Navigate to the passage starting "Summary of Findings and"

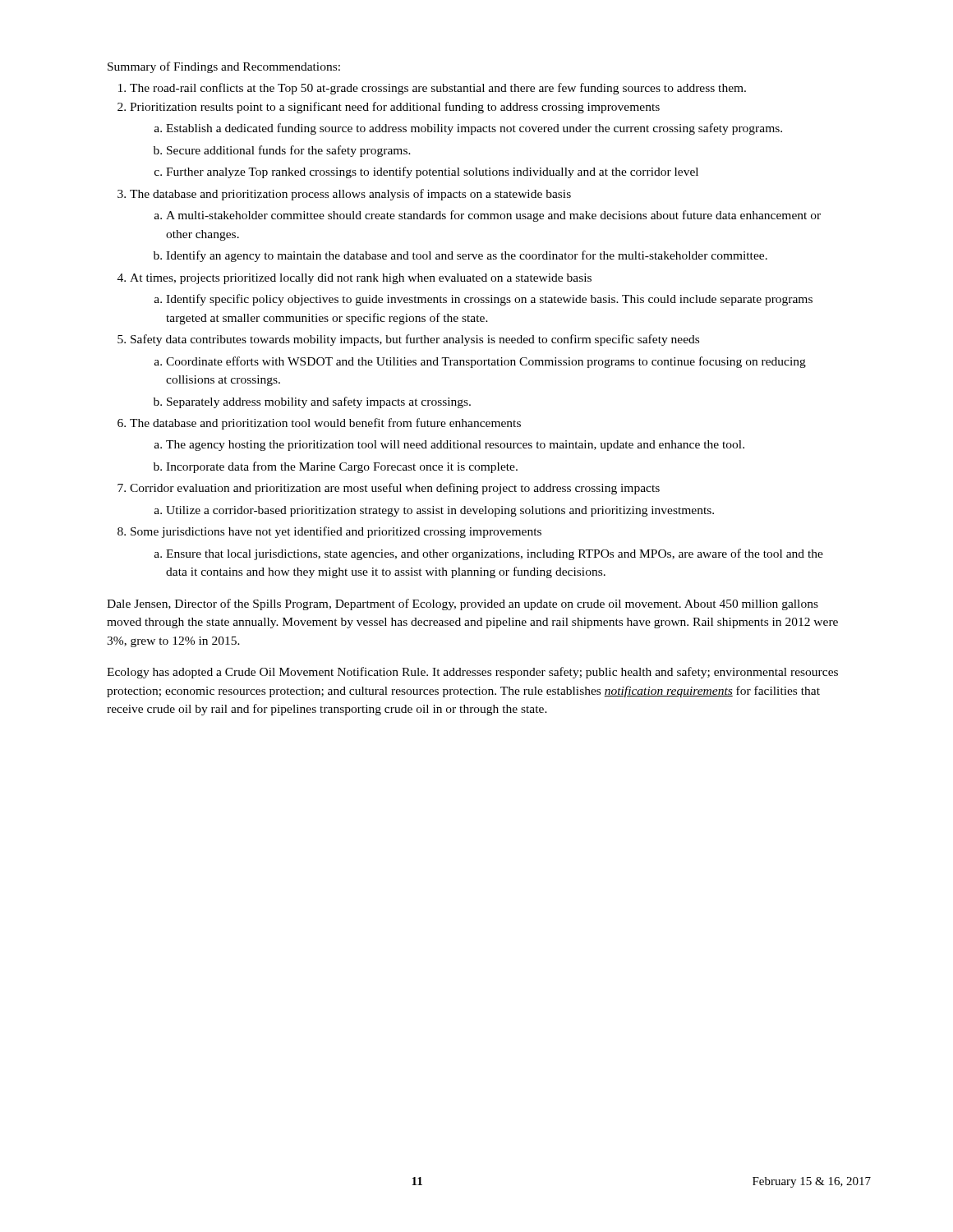tap(224, 66)
